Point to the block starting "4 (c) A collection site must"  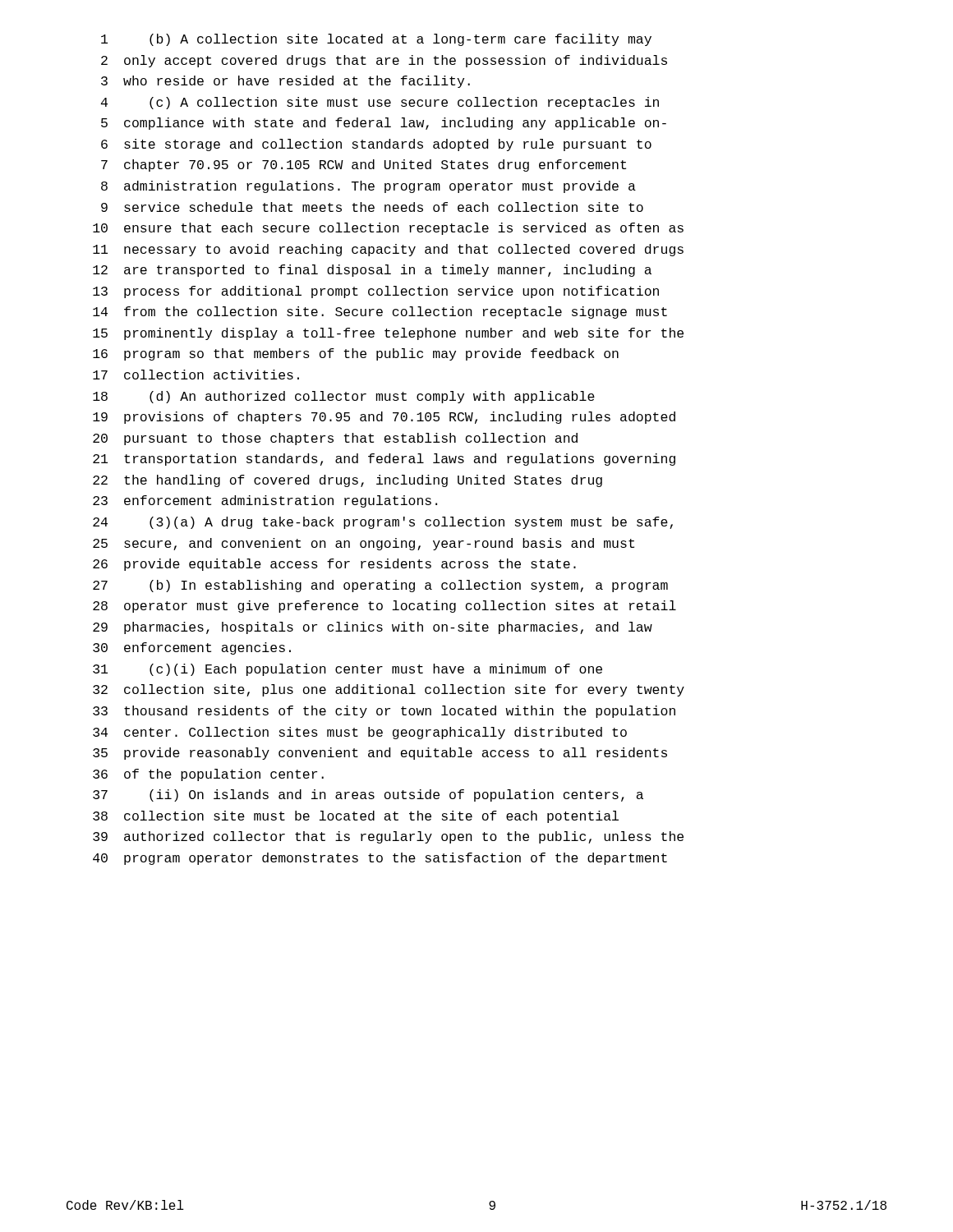476,240
